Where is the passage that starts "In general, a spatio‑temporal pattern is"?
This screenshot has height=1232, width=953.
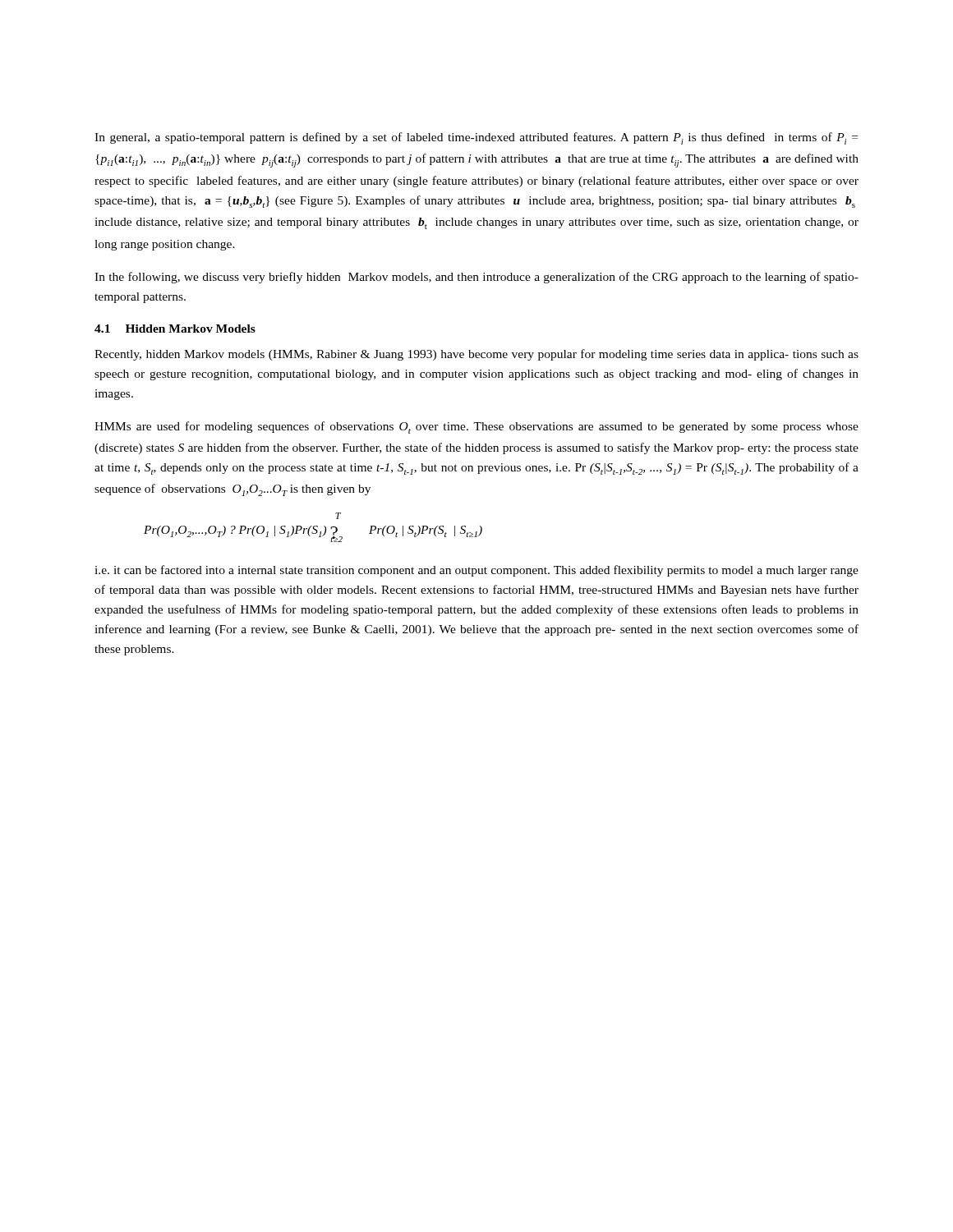476,190
